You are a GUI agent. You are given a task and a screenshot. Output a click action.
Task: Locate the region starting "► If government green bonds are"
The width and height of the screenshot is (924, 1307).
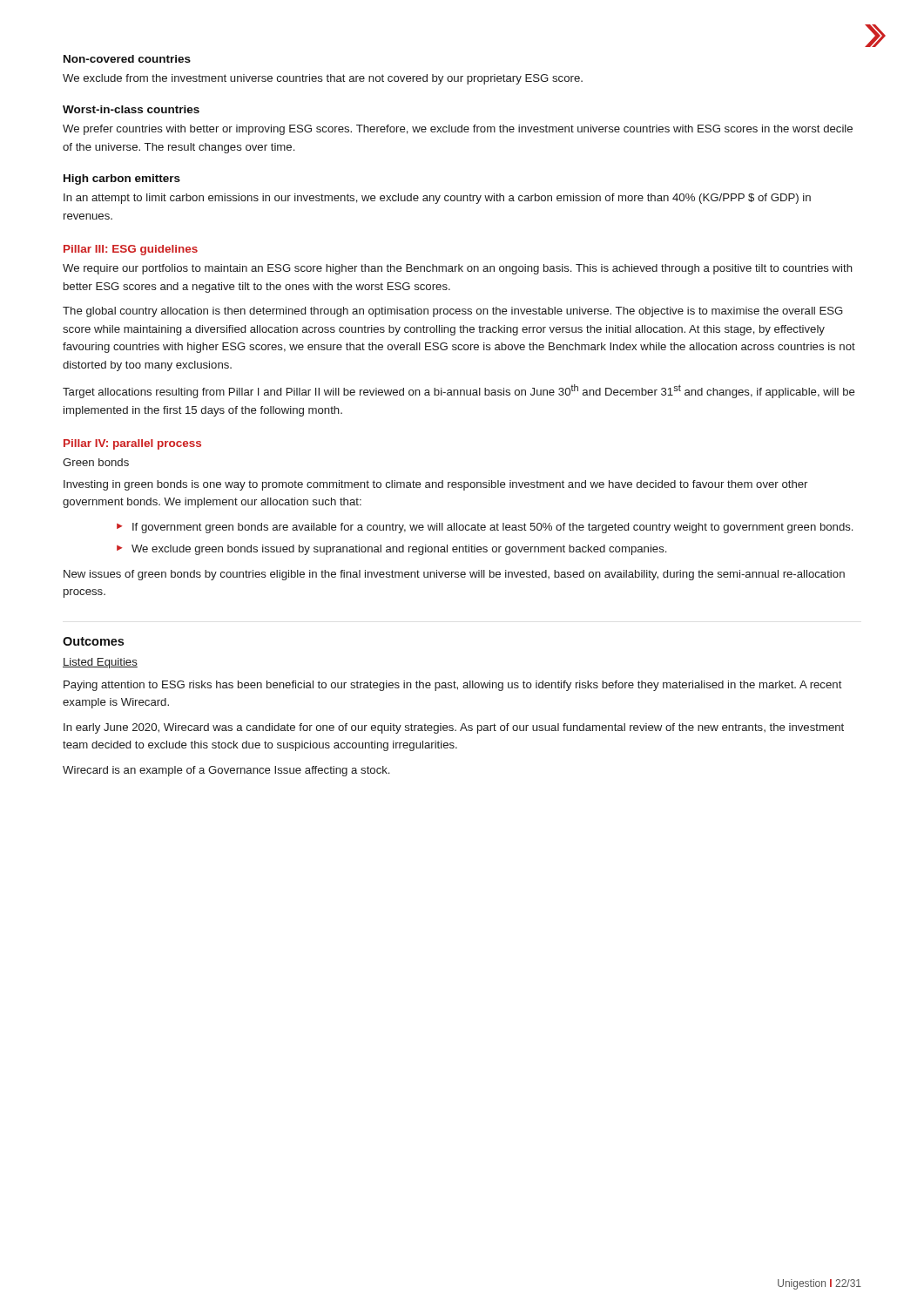[484, 527]
